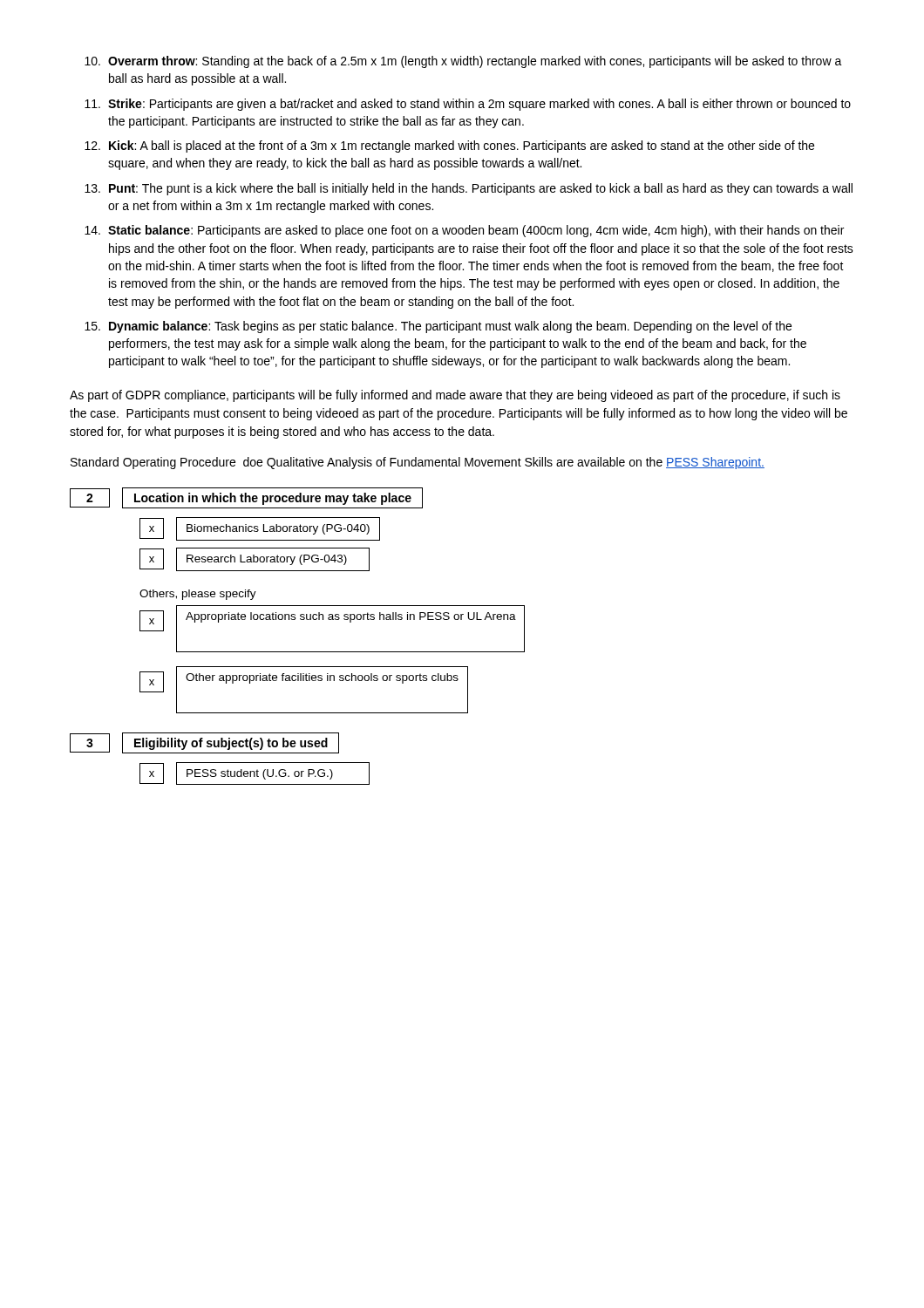Image resolution: width=924 pixels, height=1308 pixels.
Task: Select the text block with the text "As part of GDPR compliance,"
Action: click(459, 413)
